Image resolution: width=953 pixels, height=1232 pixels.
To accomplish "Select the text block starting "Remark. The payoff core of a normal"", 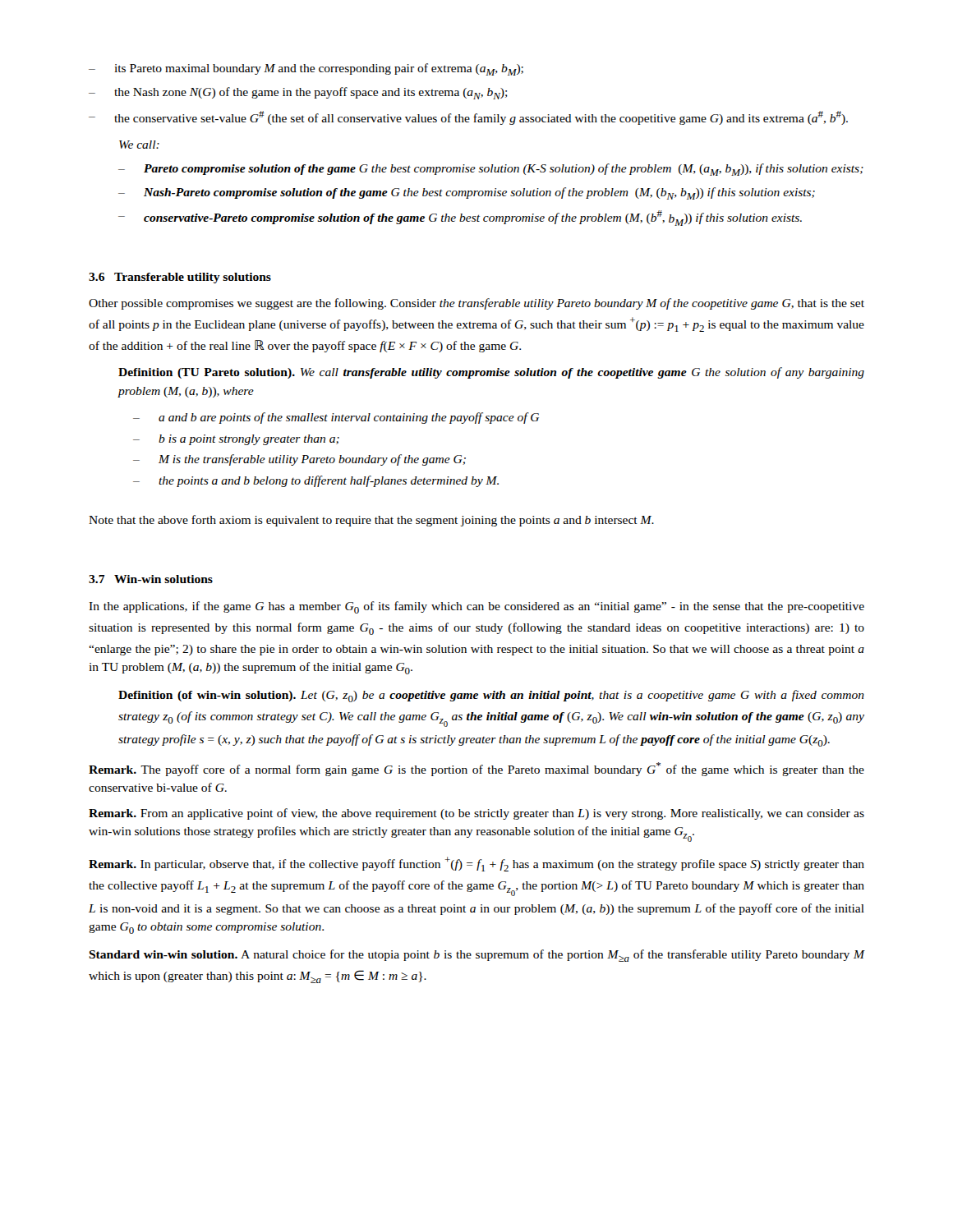I will pos(476,778).
